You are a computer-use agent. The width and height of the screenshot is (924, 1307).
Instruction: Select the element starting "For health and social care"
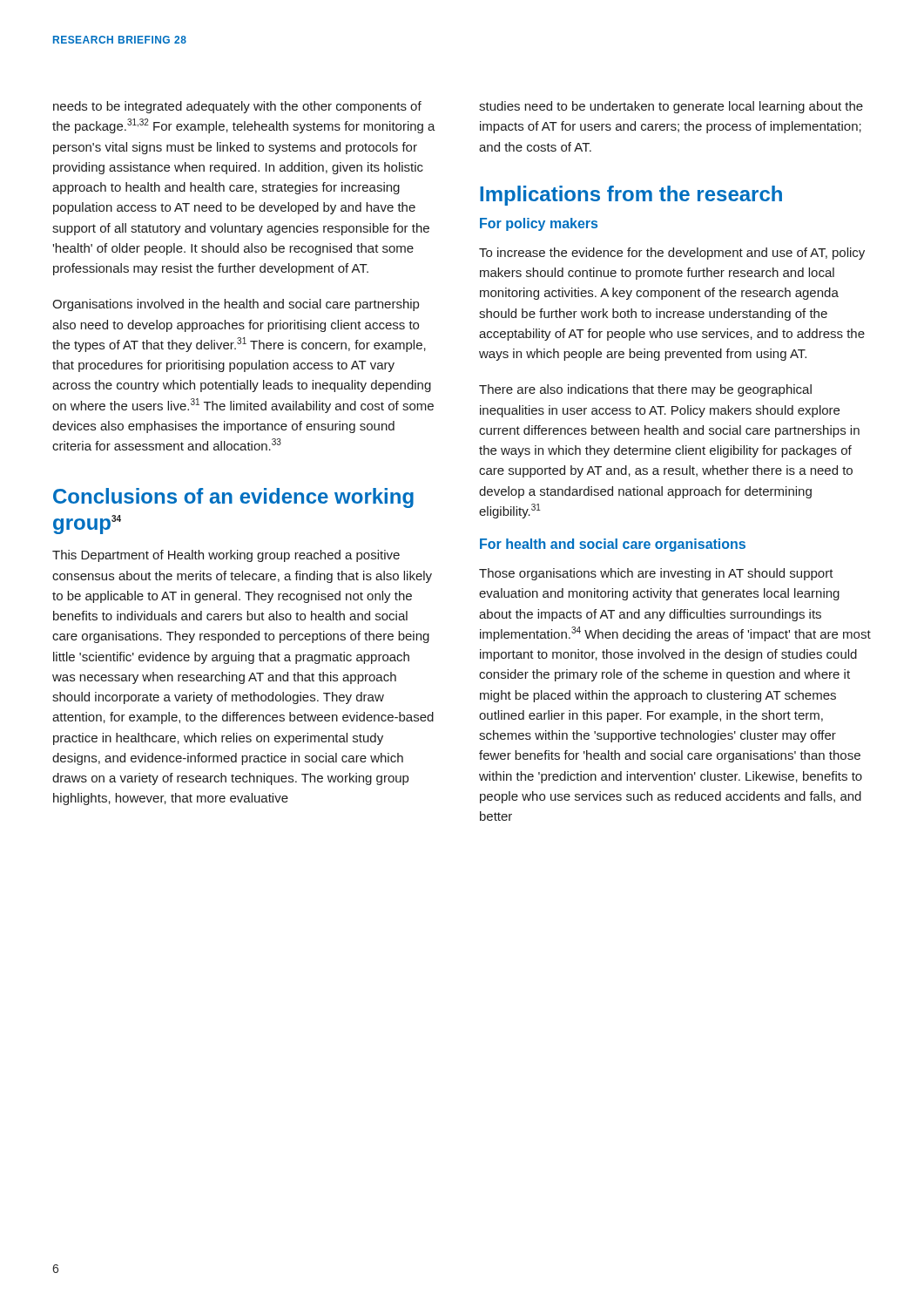(x=675, y=545)
